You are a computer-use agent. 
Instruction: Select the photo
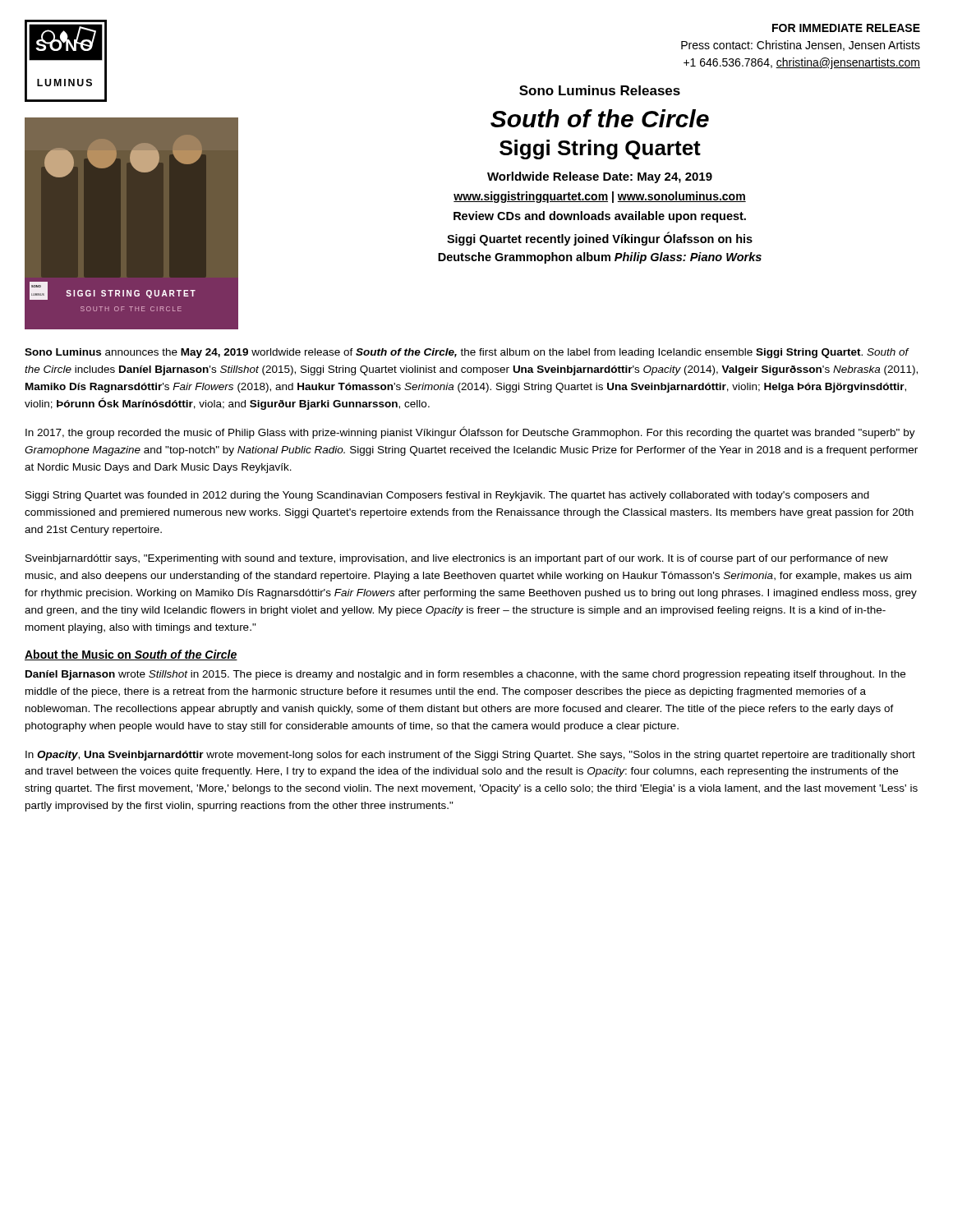coord(131,223)
